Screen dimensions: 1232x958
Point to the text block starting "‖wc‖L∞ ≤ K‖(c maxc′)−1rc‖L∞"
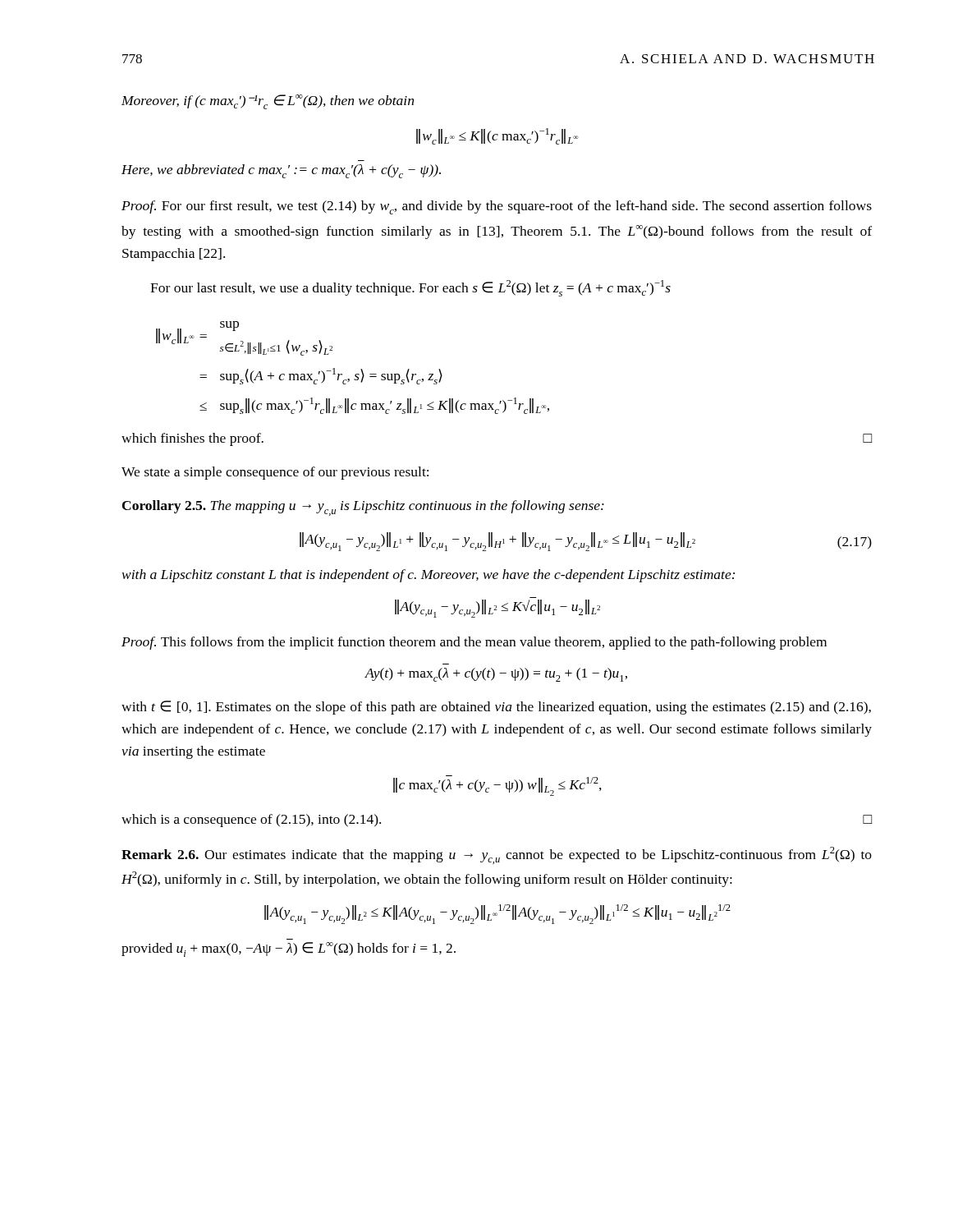pos(497,136)
